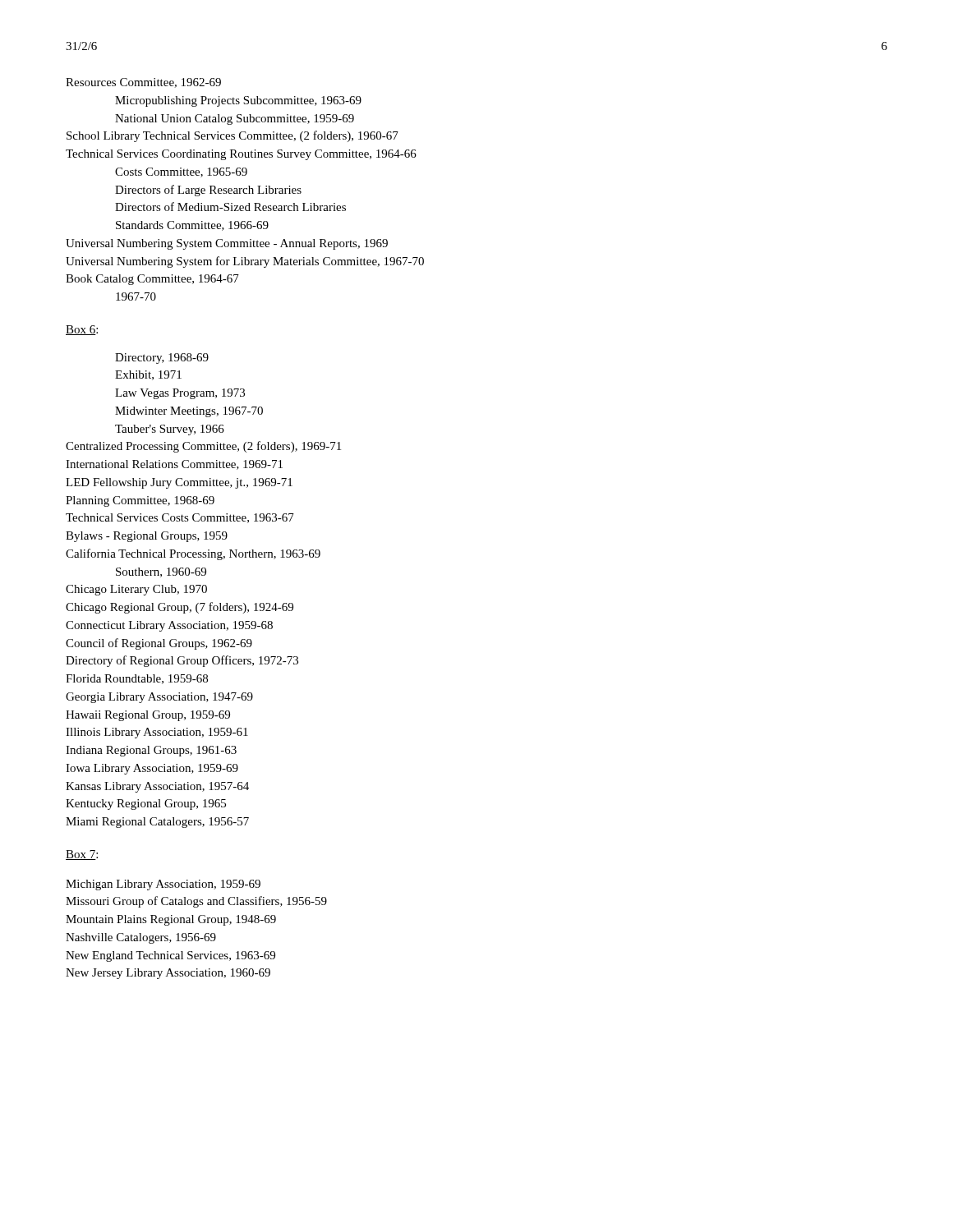Find the list item with the text "National Union Catalog"
Viewport: 953px width, 1232px height.
pyautogui.click(x=235, y=120)
